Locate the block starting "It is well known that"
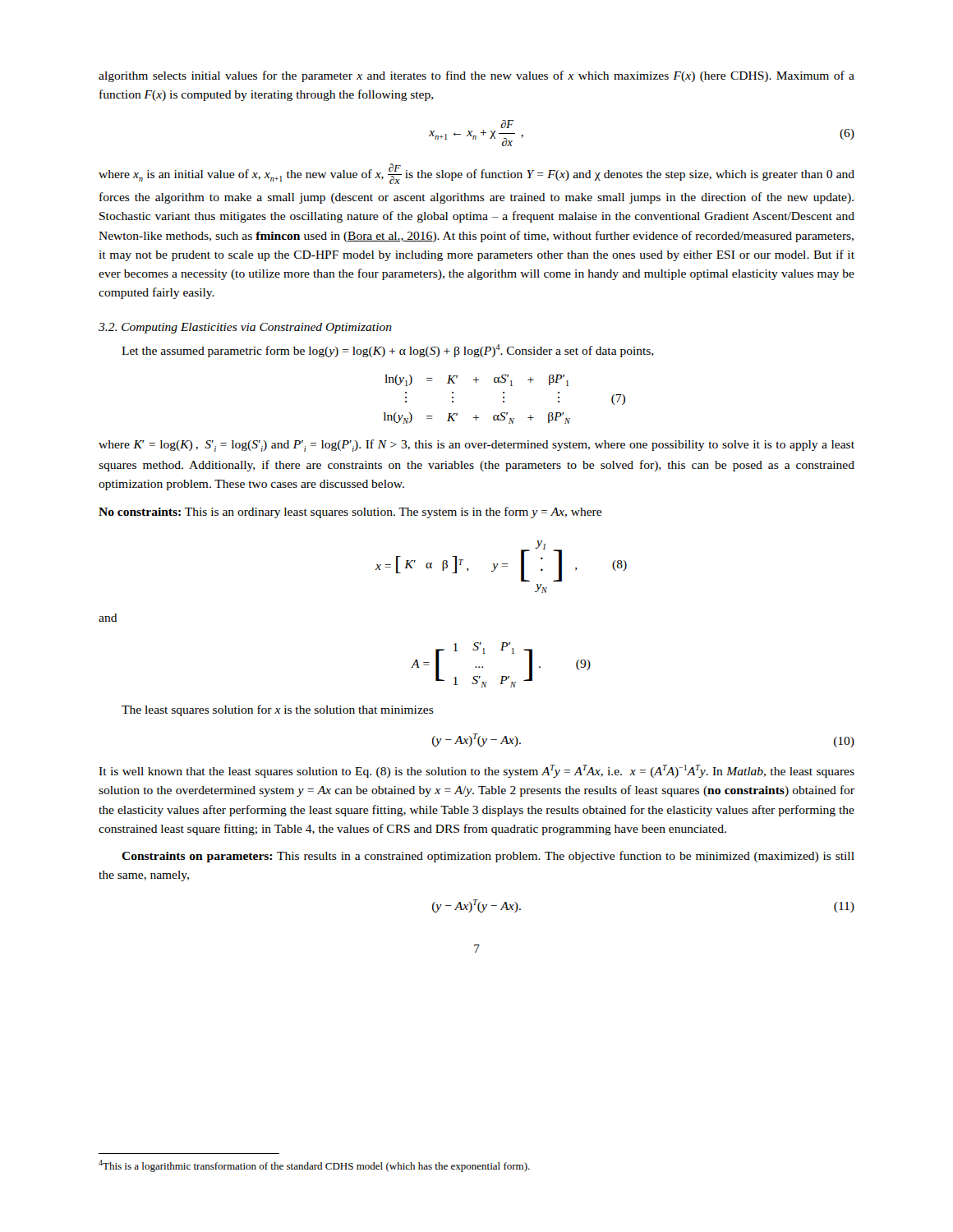Screen dimensions: 1232x953 coord(476,799)
